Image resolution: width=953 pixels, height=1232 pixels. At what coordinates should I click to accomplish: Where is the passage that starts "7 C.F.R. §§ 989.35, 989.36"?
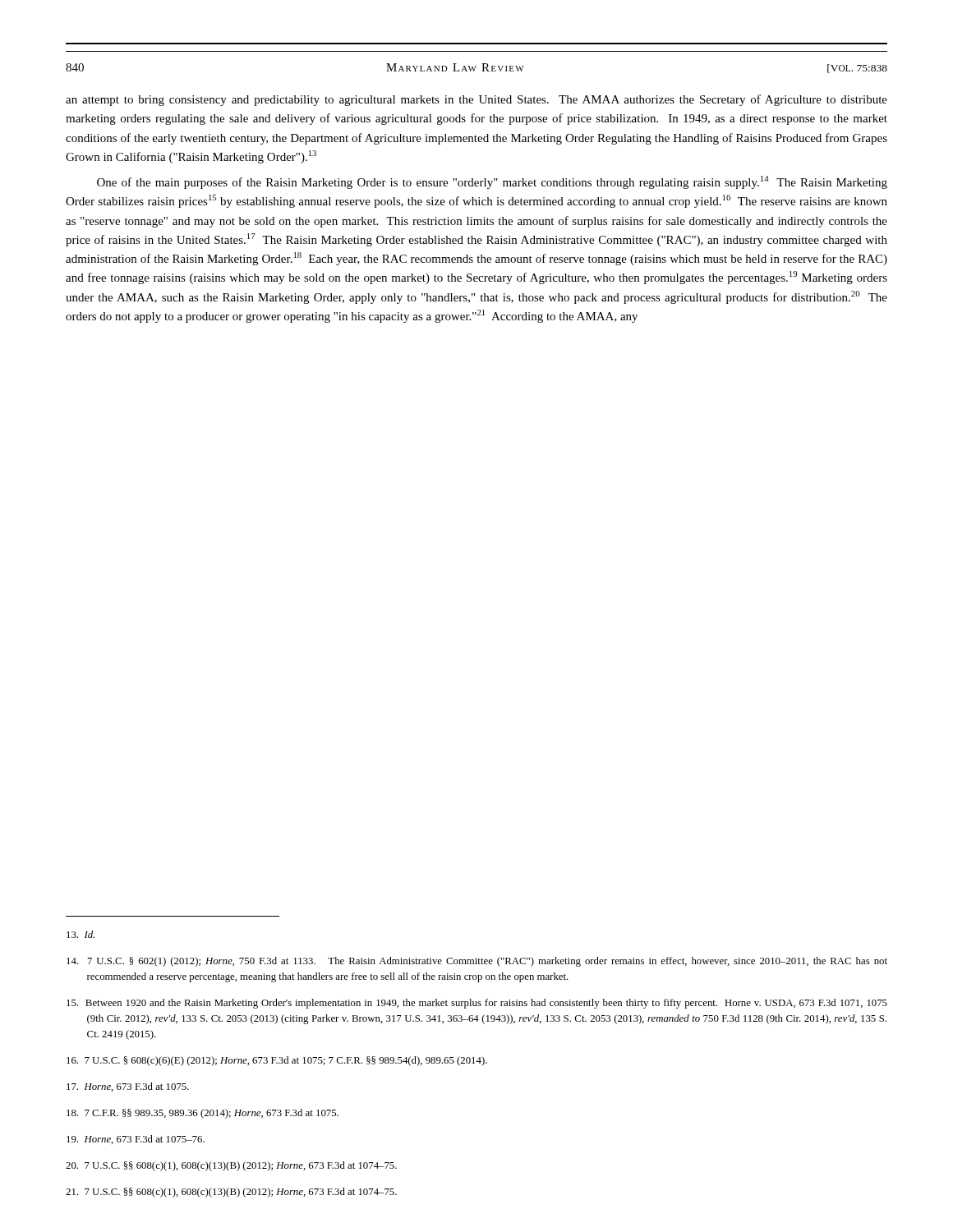click(x=203, y=1114)
